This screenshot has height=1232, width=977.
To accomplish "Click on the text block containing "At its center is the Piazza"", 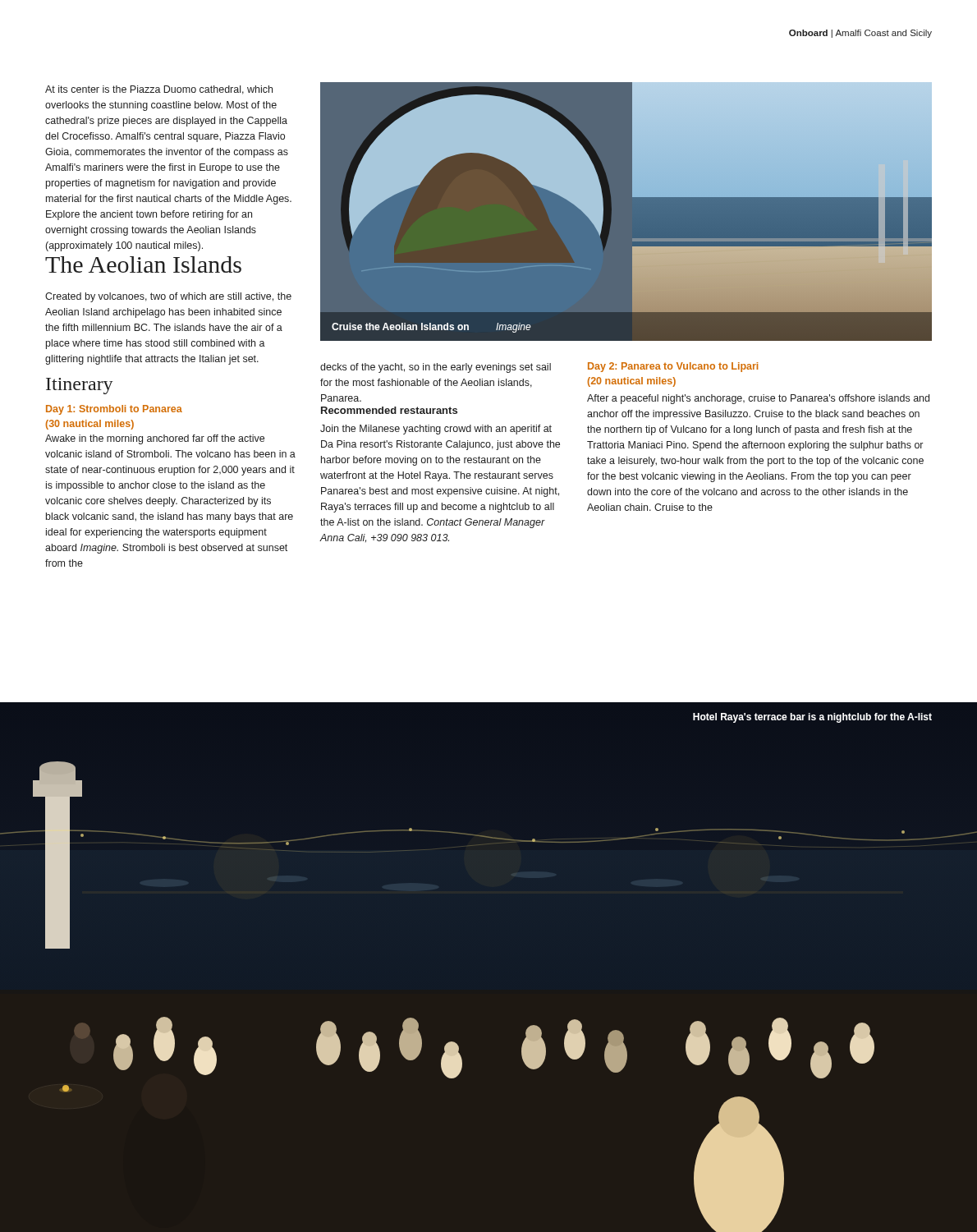I will [x=169, y=168].
